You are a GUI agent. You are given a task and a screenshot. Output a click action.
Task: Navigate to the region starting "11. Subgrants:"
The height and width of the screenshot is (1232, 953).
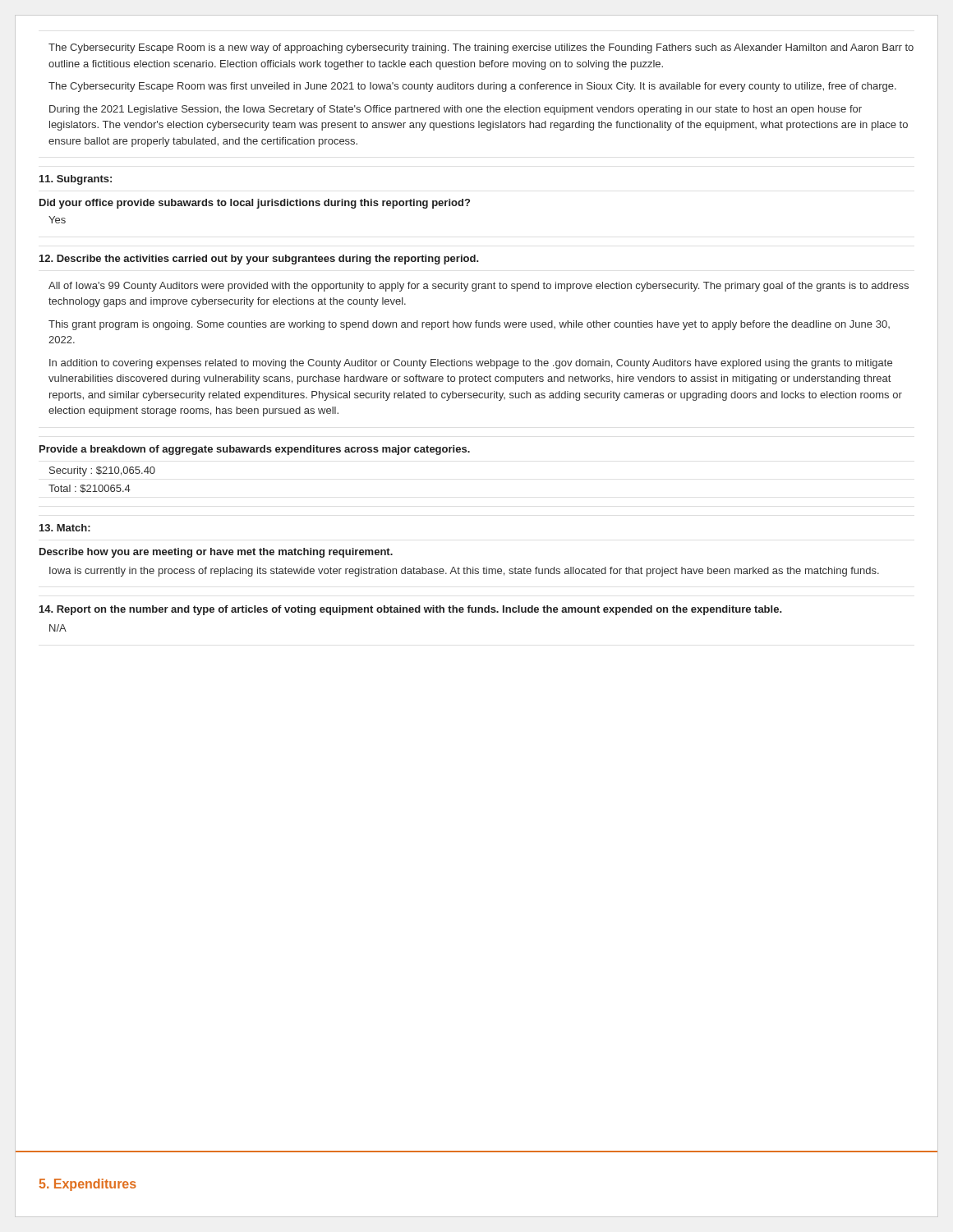pos(76,179)
